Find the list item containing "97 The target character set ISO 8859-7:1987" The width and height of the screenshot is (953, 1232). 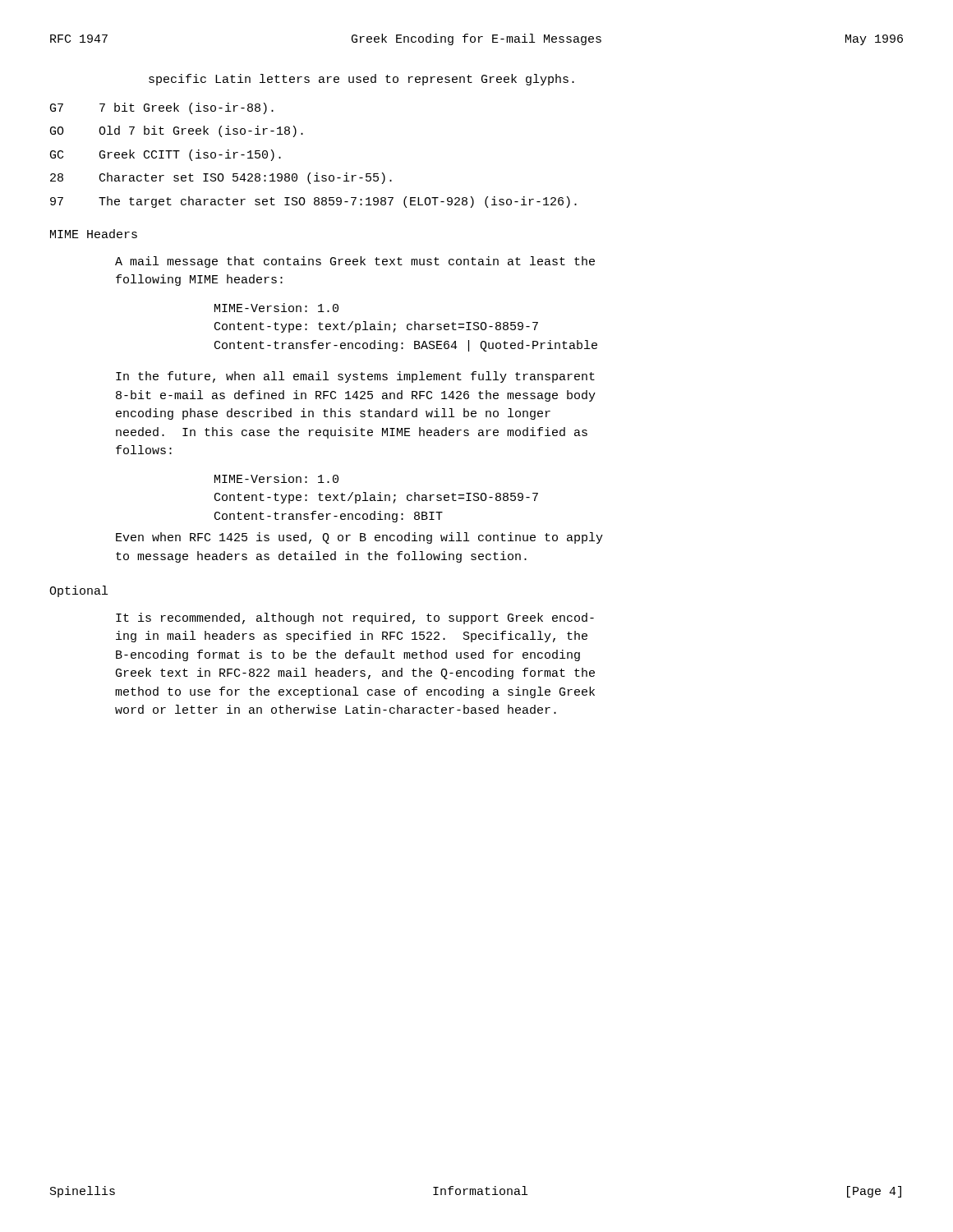[x=476, y=203]
